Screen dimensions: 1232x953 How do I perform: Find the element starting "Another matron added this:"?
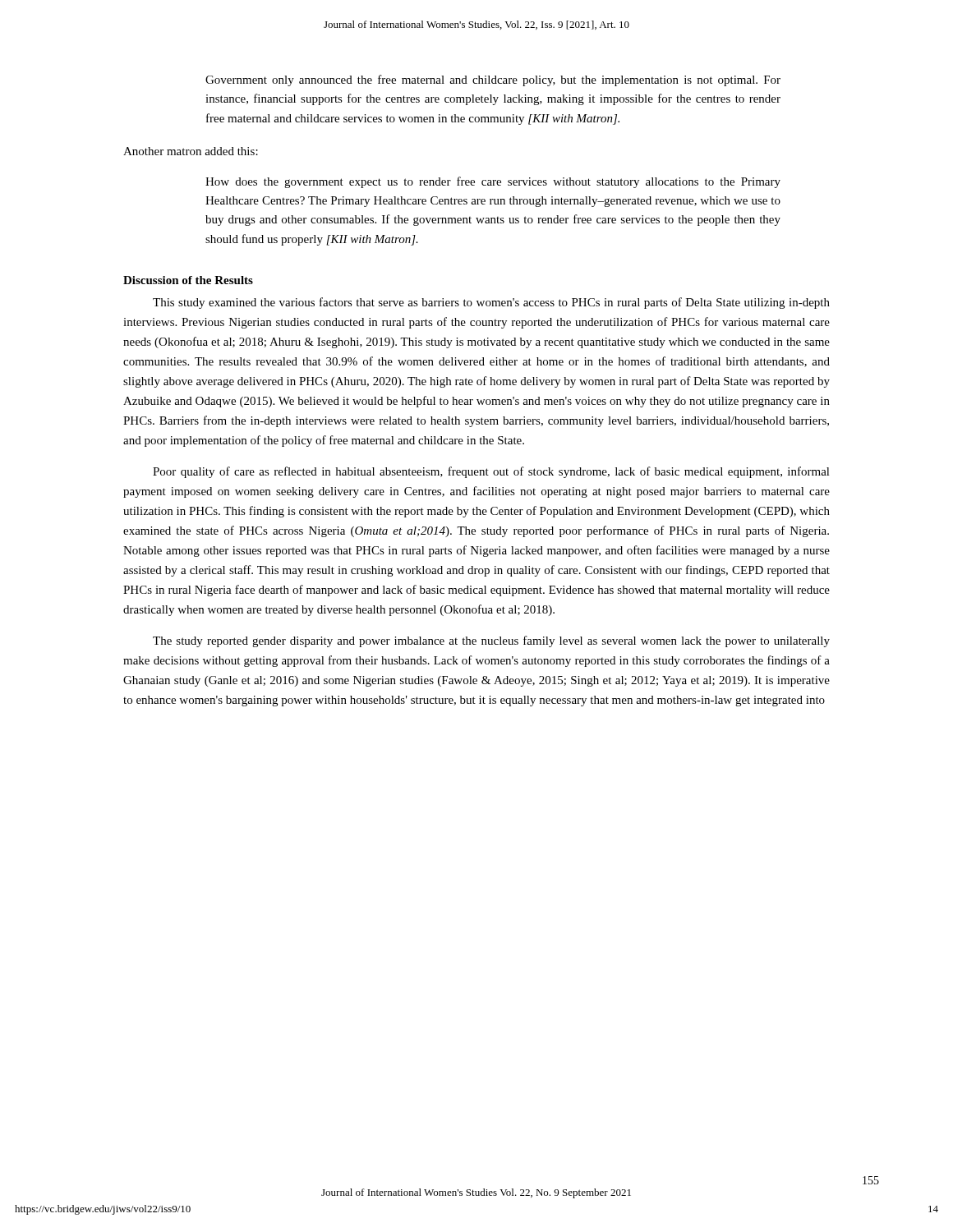click(191, 151)
